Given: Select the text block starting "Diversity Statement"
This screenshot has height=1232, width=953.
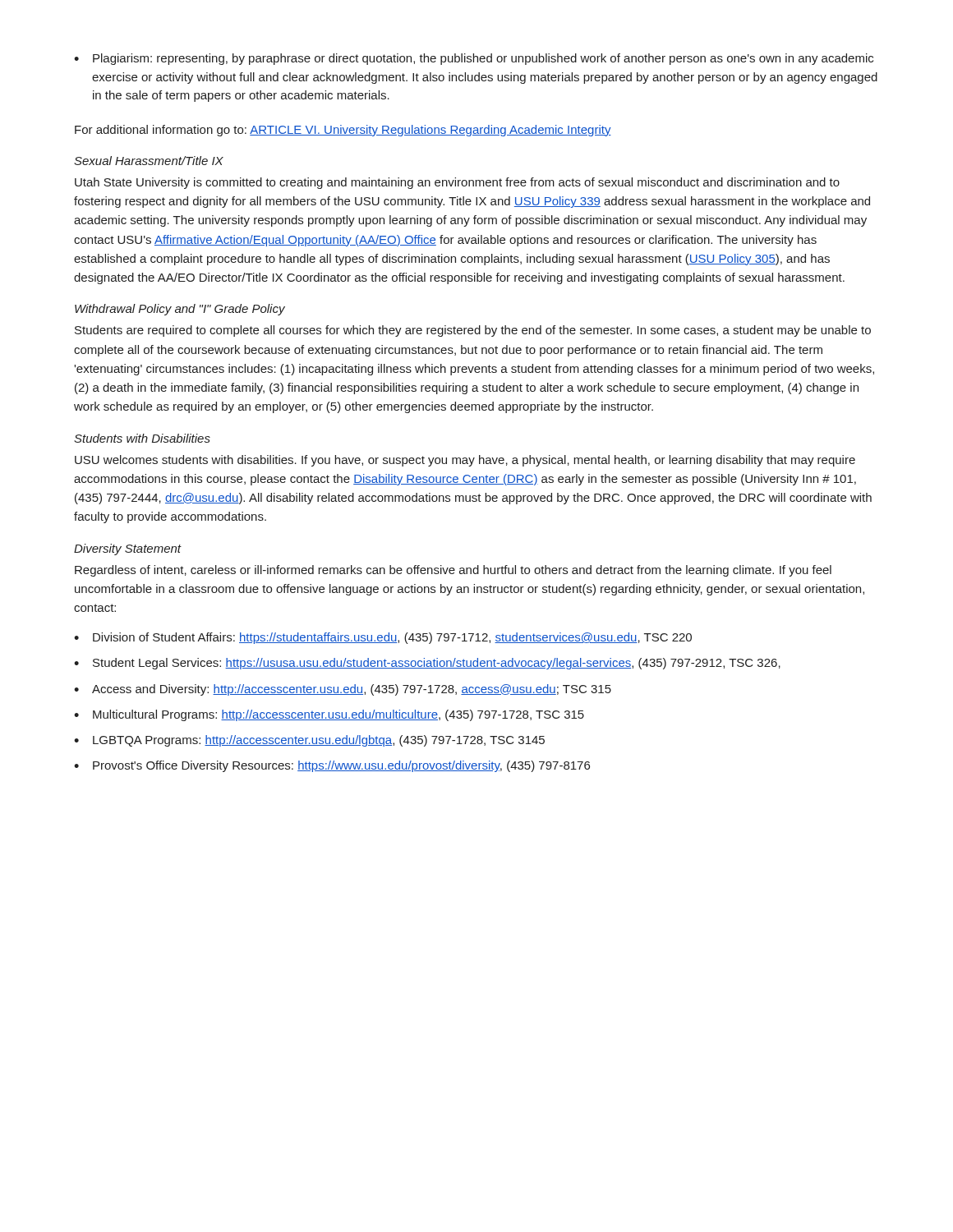Looking at the screenshot, I should click(x=127, y=548).
